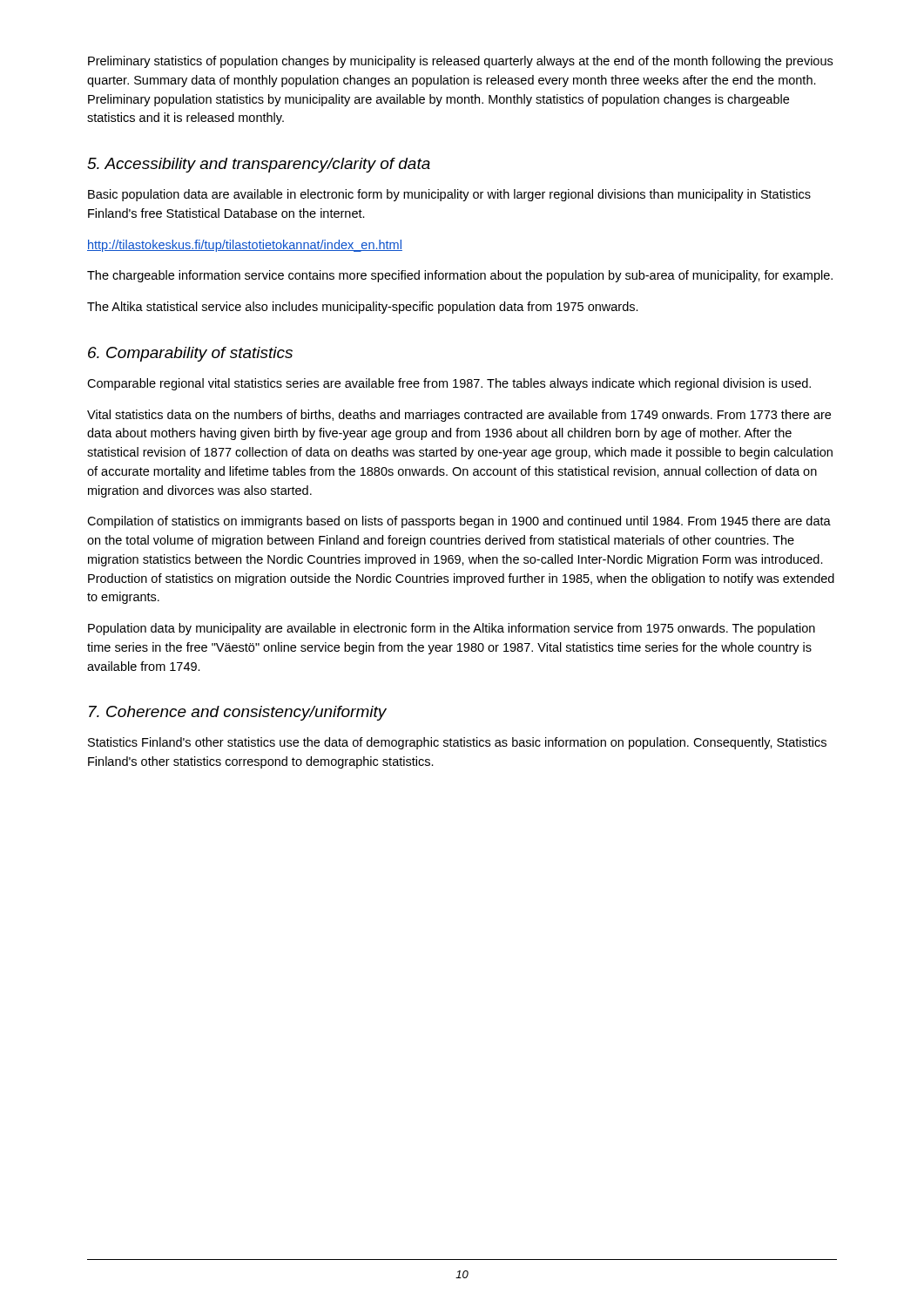Locate the region starting "Preliminary statistics of population"

pyautogui.click(x=460, y=89)
